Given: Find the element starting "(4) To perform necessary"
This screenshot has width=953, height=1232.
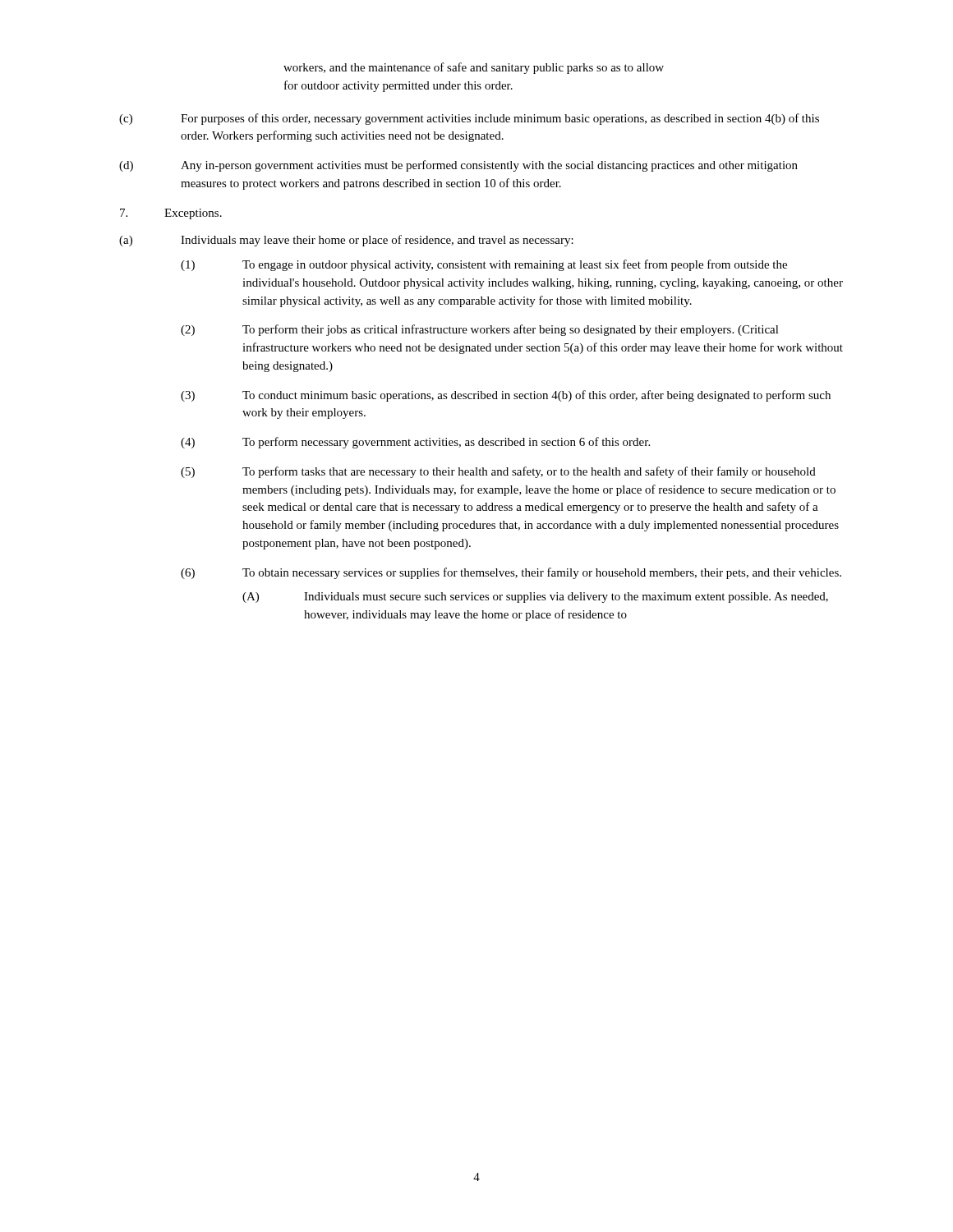Looking at the screenshot, I should point(513,443).
